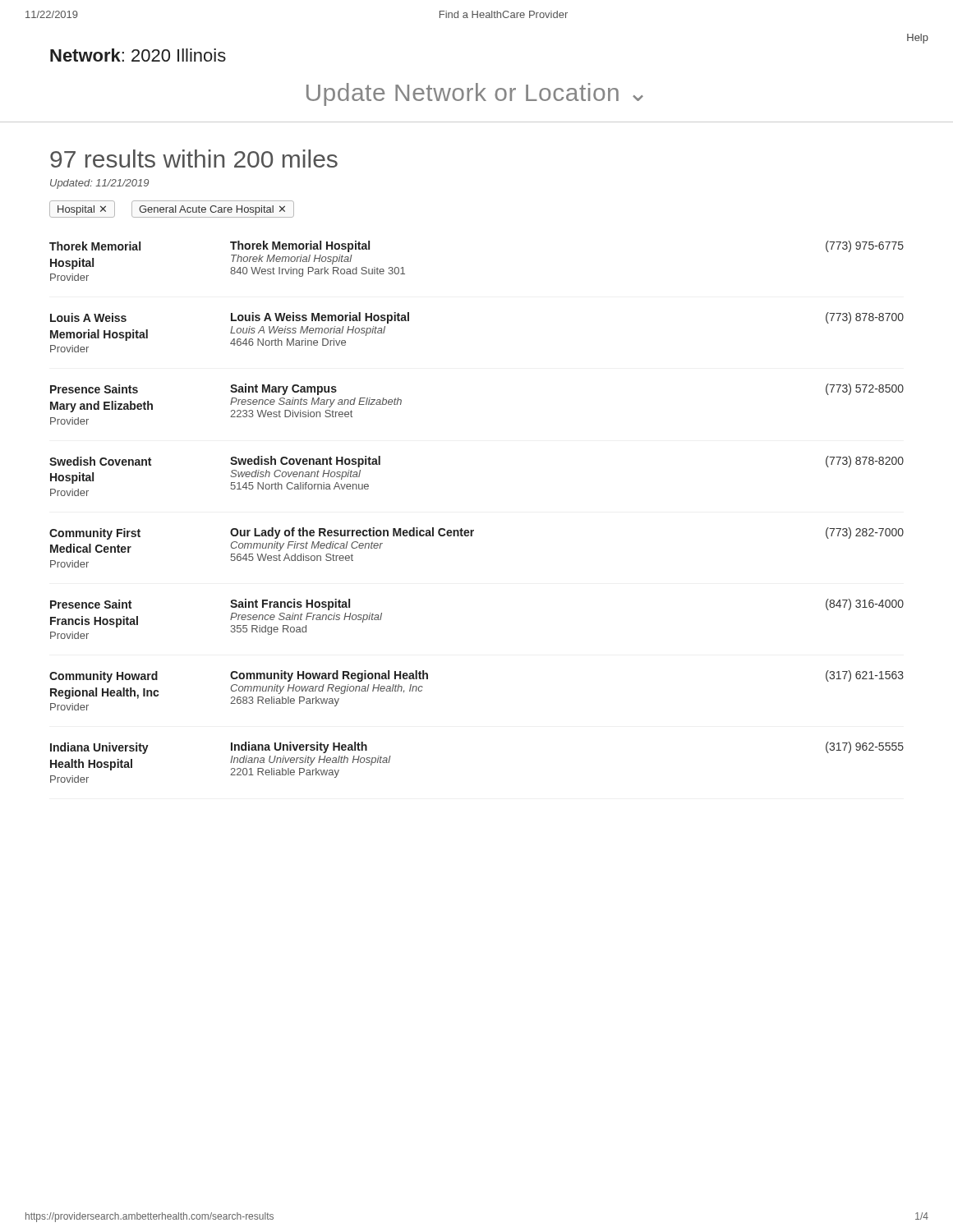Navigate to the element starting "Community FirstMedical Center Provider Our Lady of"

(476, 533)
